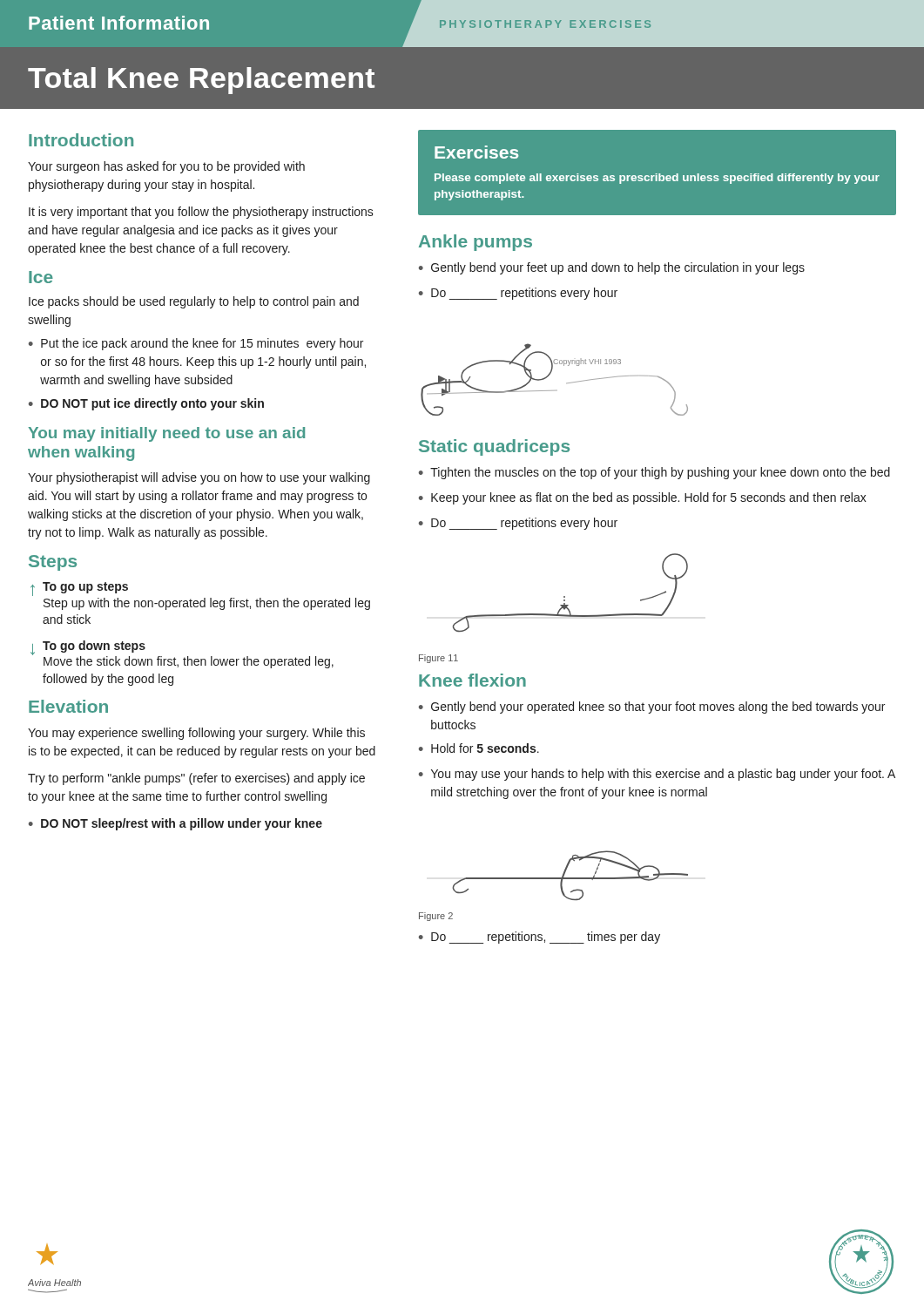The image size is (924, 1307).
Task: Locate the region starting "• Keep your knee"
Action: (x=642, y=499)
